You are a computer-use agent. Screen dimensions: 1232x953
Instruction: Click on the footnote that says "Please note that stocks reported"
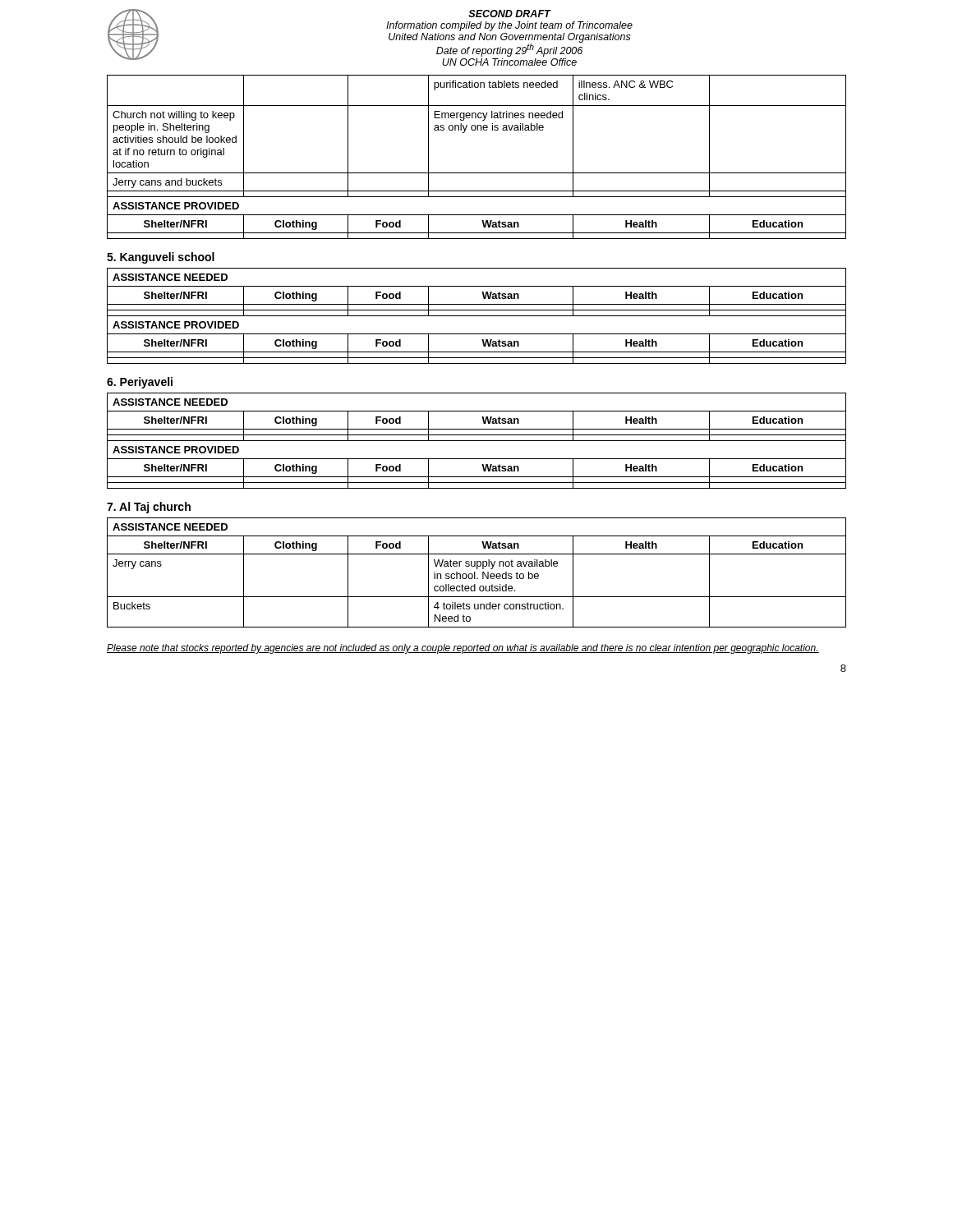point(463,648)
